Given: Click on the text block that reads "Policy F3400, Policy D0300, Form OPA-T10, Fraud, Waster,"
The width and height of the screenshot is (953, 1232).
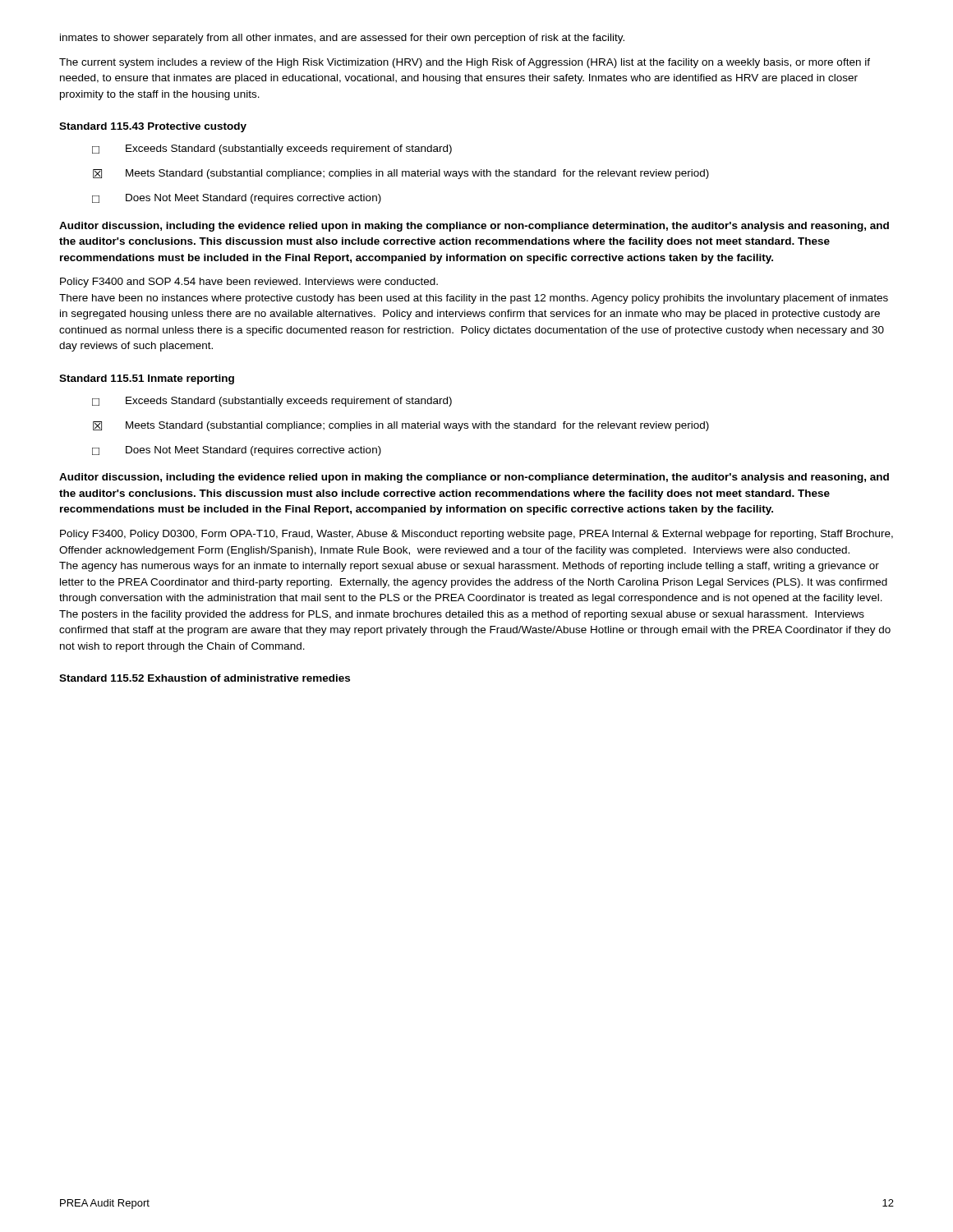Looking at the screenshot, I should click(476, 590).
